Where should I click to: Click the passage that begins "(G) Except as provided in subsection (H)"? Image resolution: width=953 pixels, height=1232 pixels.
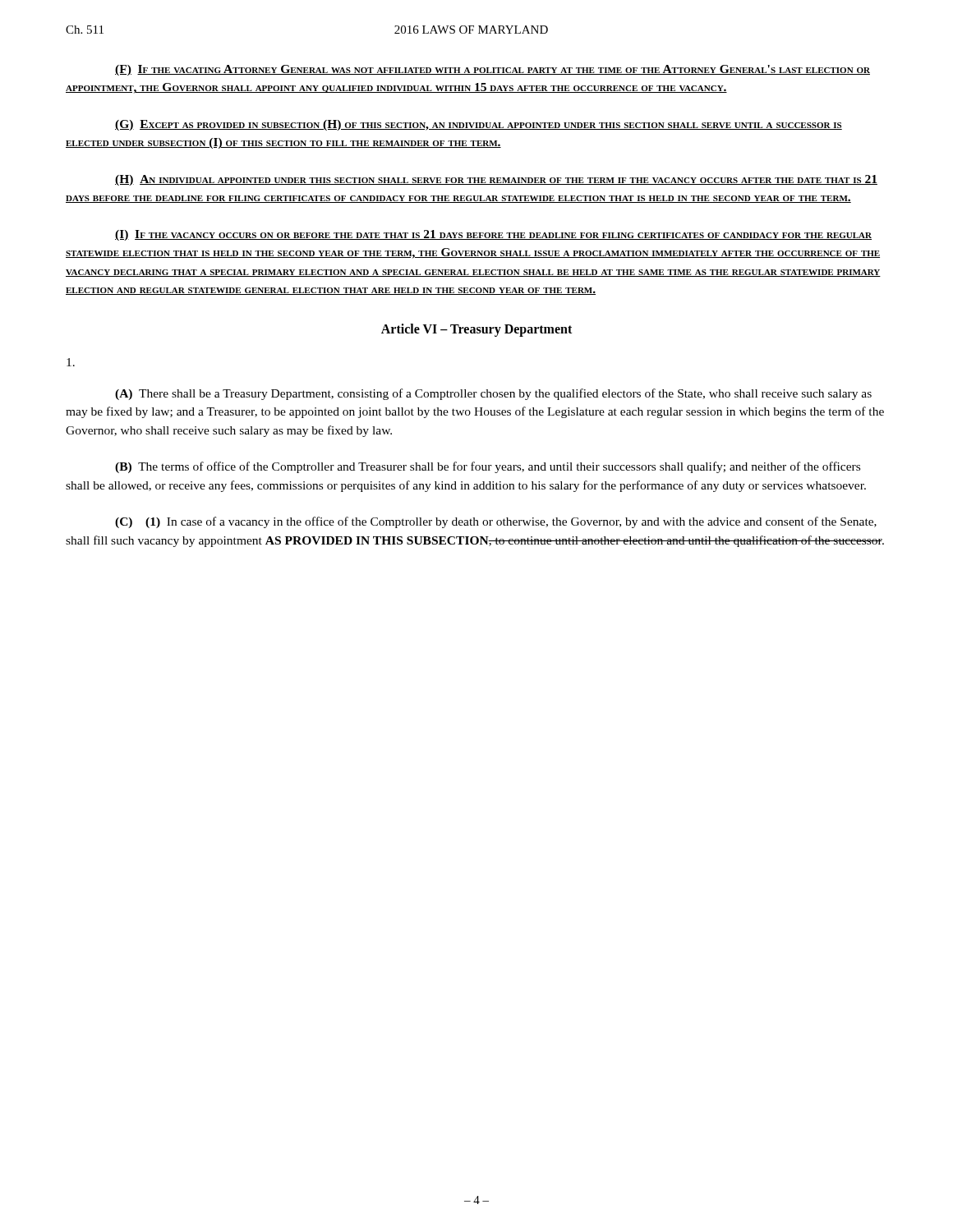454,133
